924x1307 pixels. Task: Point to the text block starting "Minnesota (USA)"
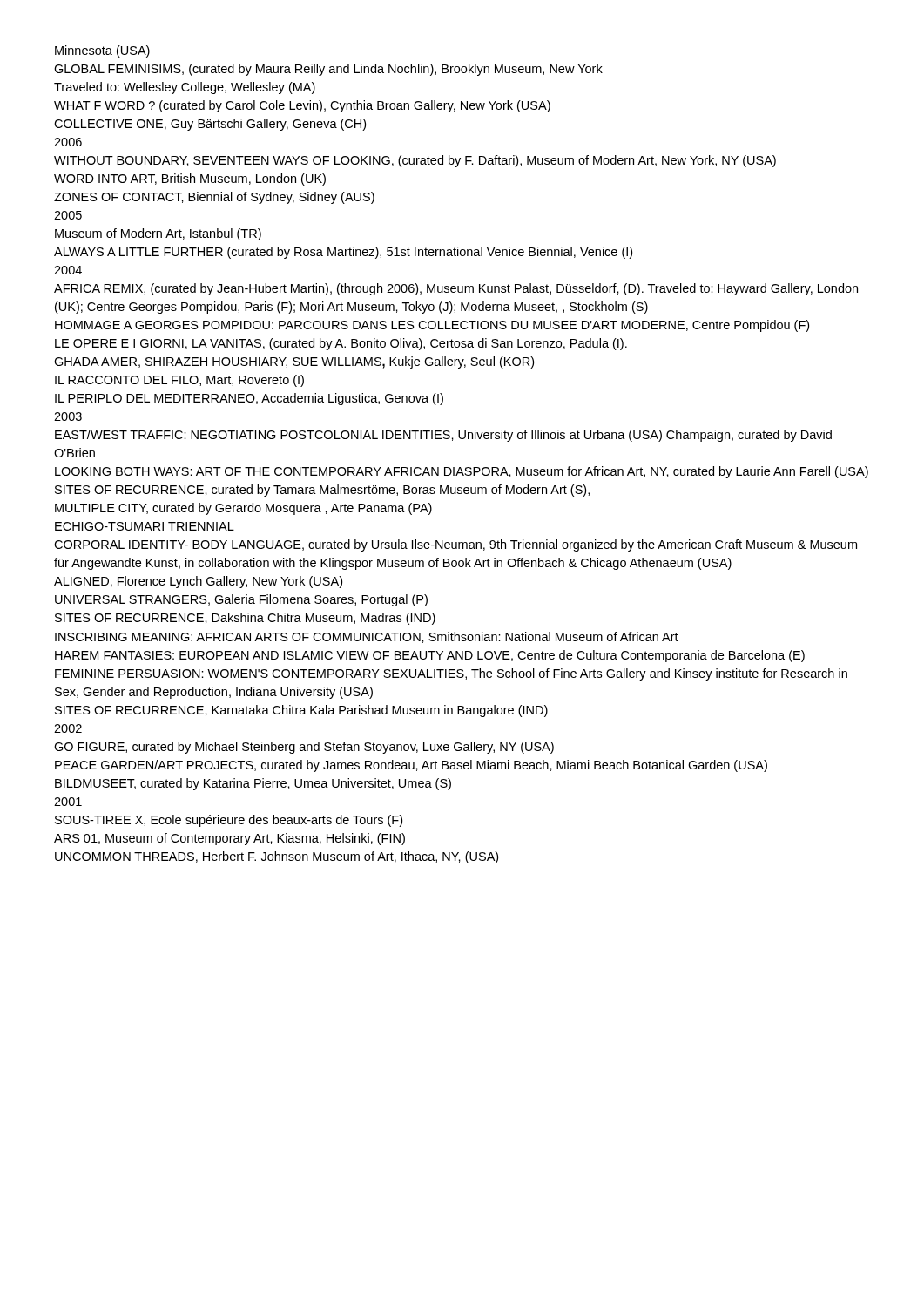pyautogui.click(x=102, y=51)
